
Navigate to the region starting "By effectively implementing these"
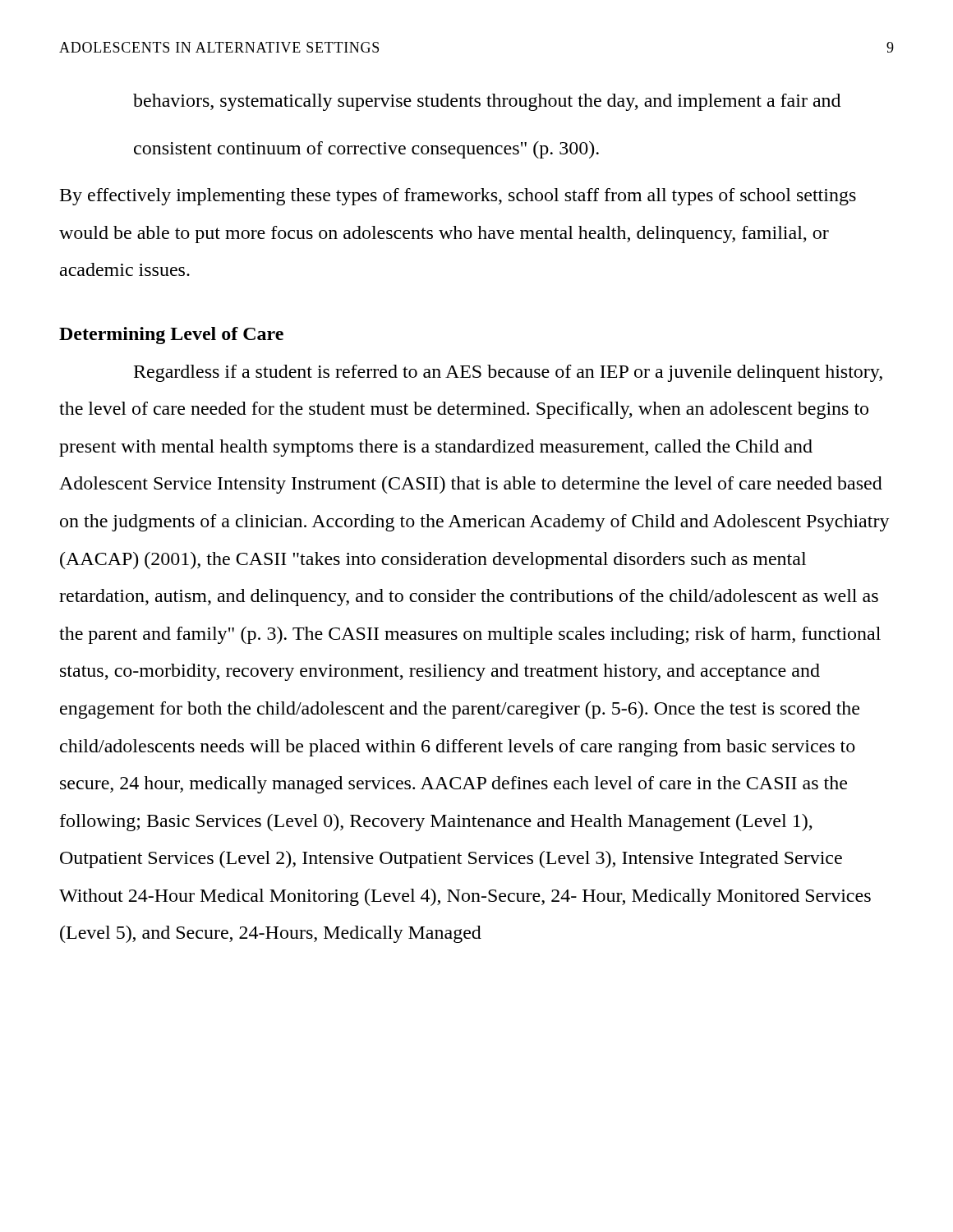tap(476, 233)
